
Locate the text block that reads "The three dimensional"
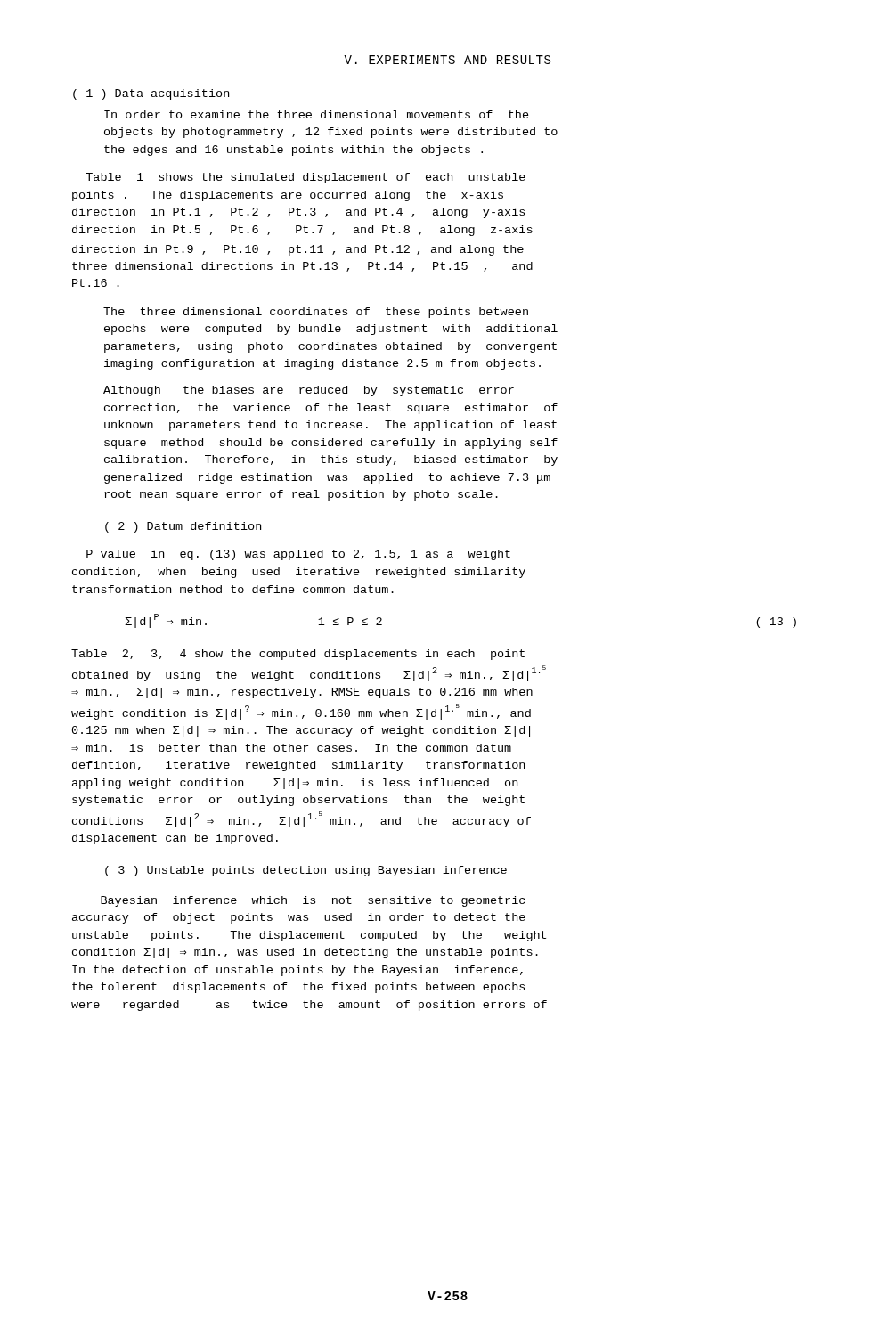point(331,338)
